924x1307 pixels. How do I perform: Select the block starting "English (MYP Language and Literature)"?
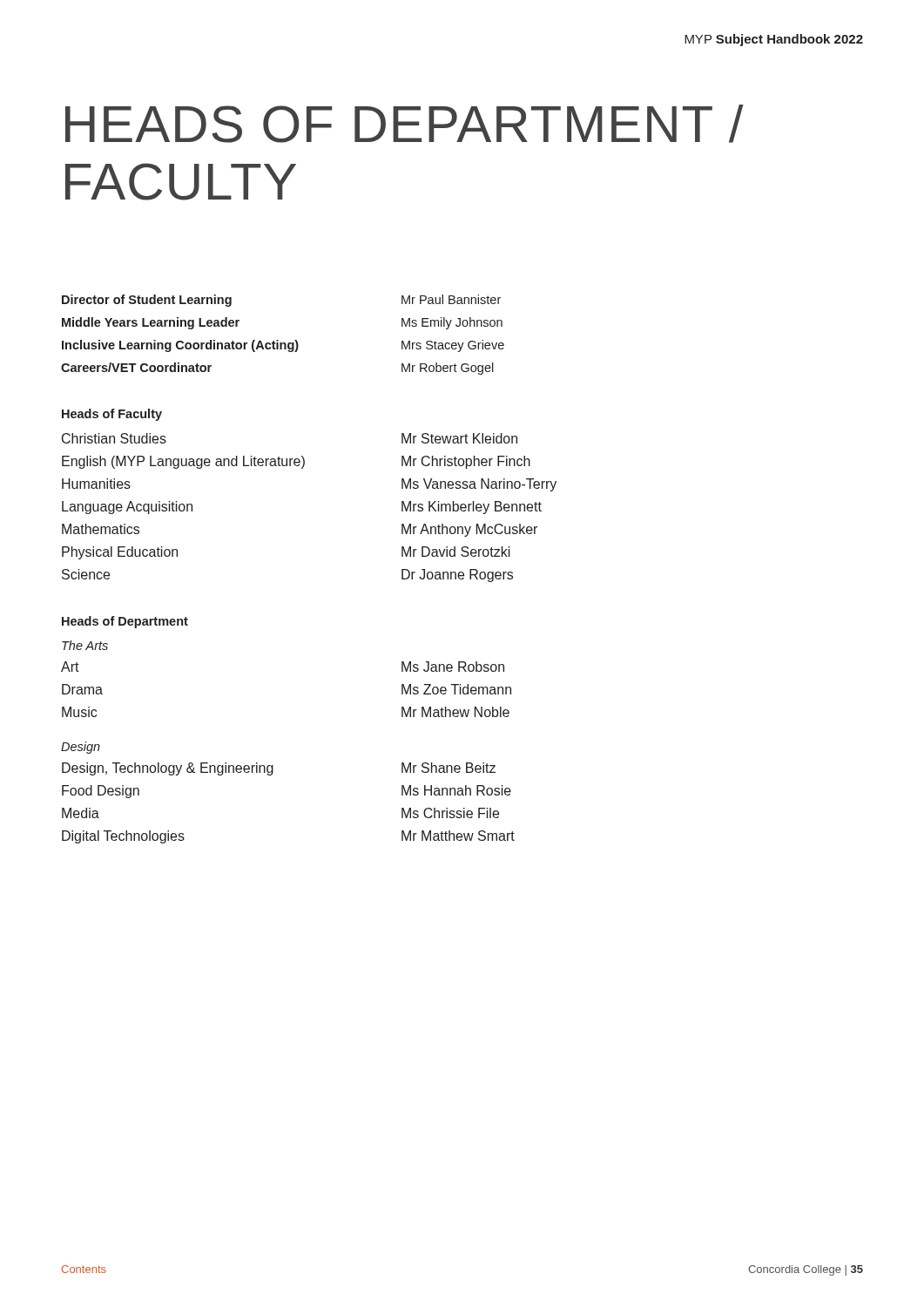pyautogui.click(x=462, y=462)
